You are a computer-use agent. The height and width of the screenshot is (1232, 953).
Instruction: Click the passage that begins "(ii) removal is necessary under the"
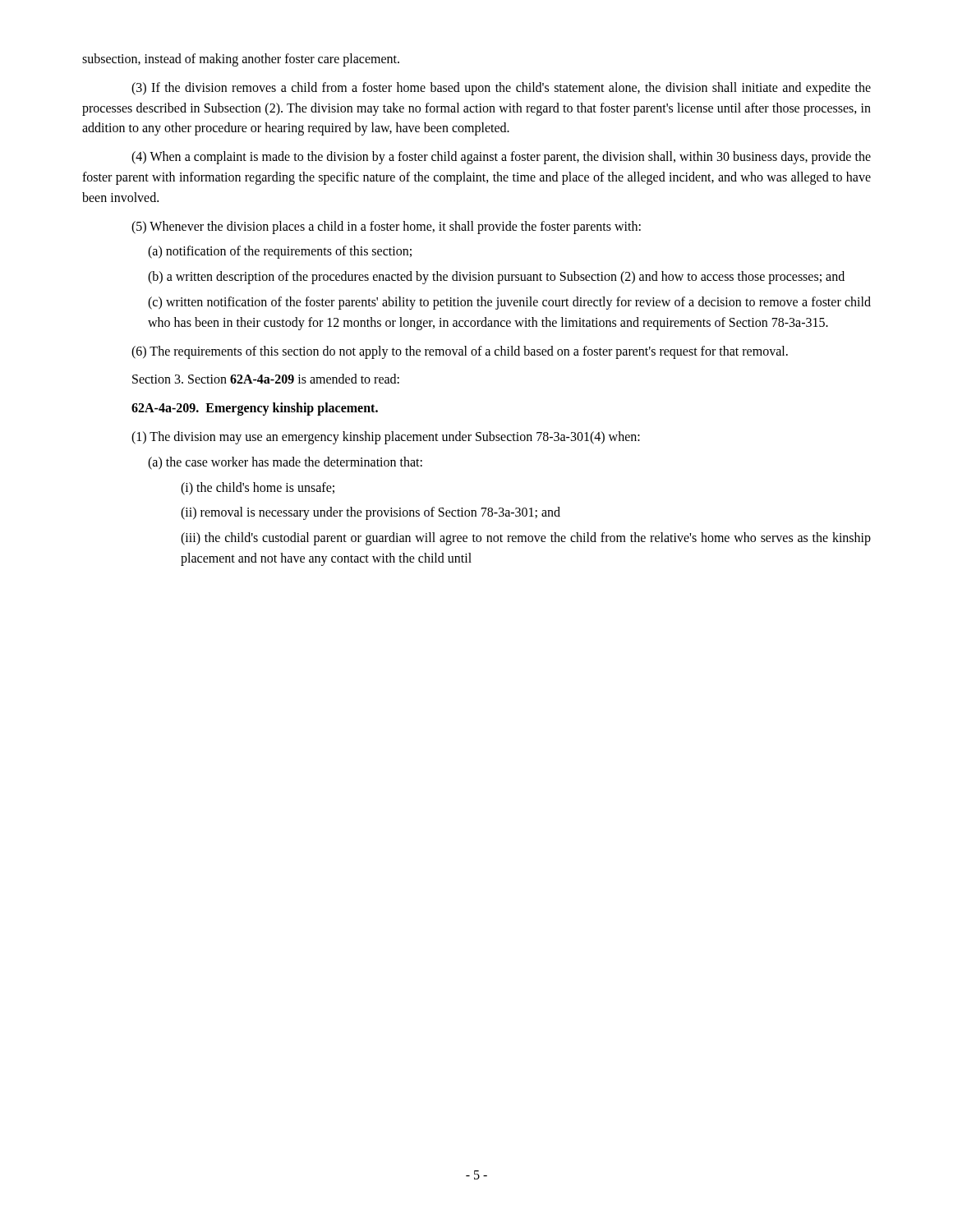371,512
